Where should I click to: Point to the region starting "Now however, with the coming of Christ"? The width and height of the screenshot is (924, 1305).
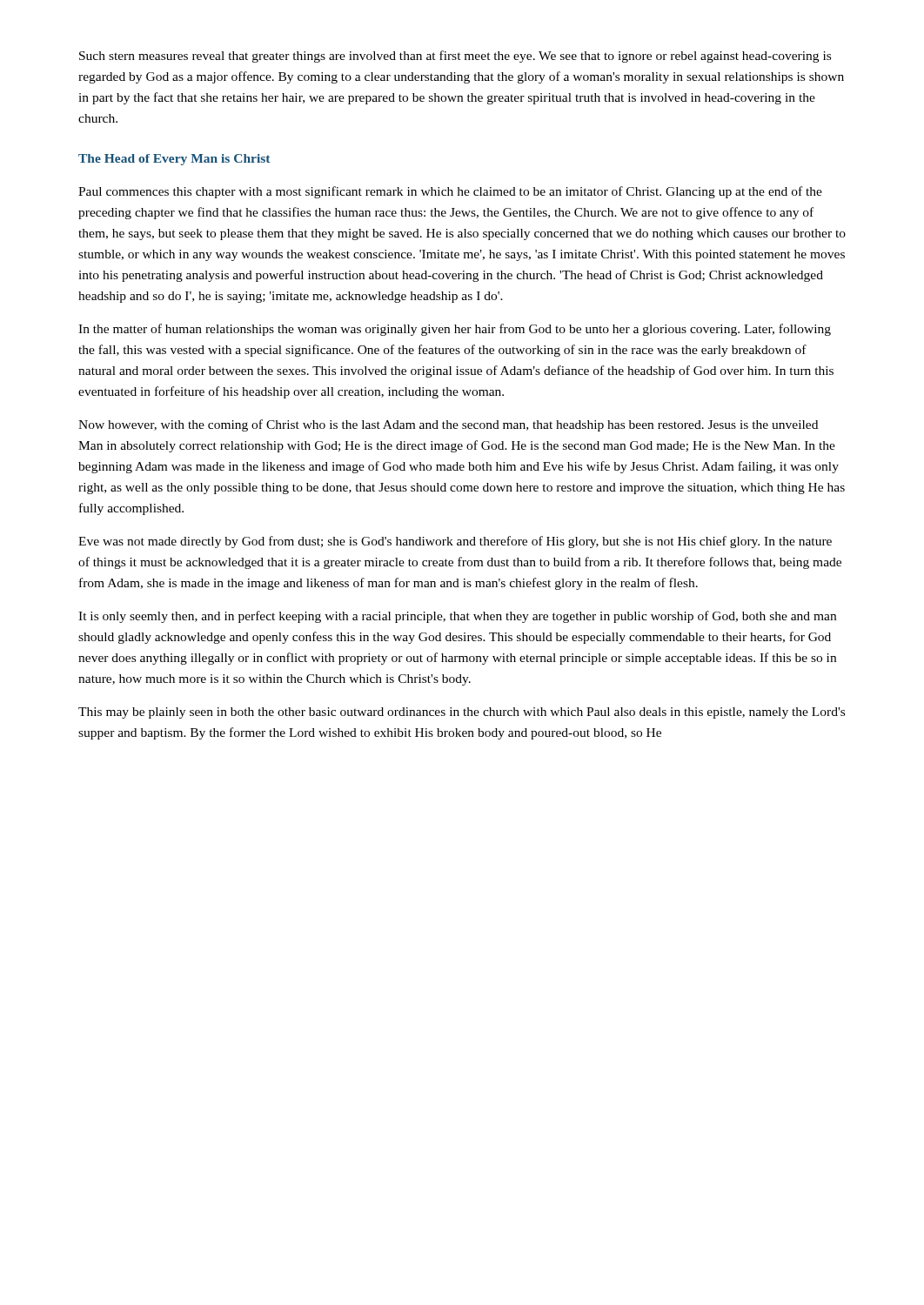click(462, 466)
